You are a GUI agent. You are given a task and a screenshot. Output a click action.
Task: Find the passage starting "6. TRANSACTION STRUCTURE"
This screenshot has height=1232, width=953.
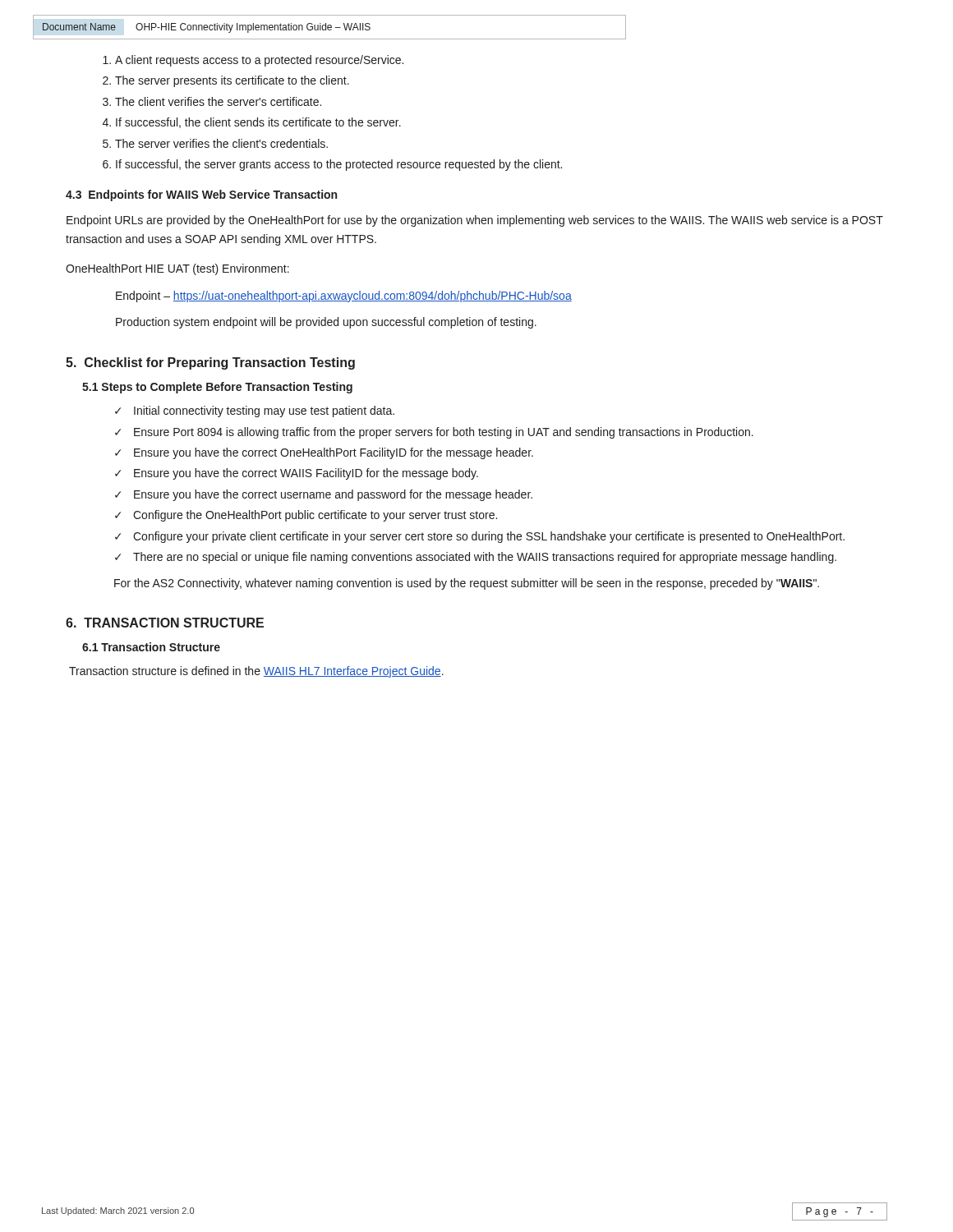(x=165, y=623)
